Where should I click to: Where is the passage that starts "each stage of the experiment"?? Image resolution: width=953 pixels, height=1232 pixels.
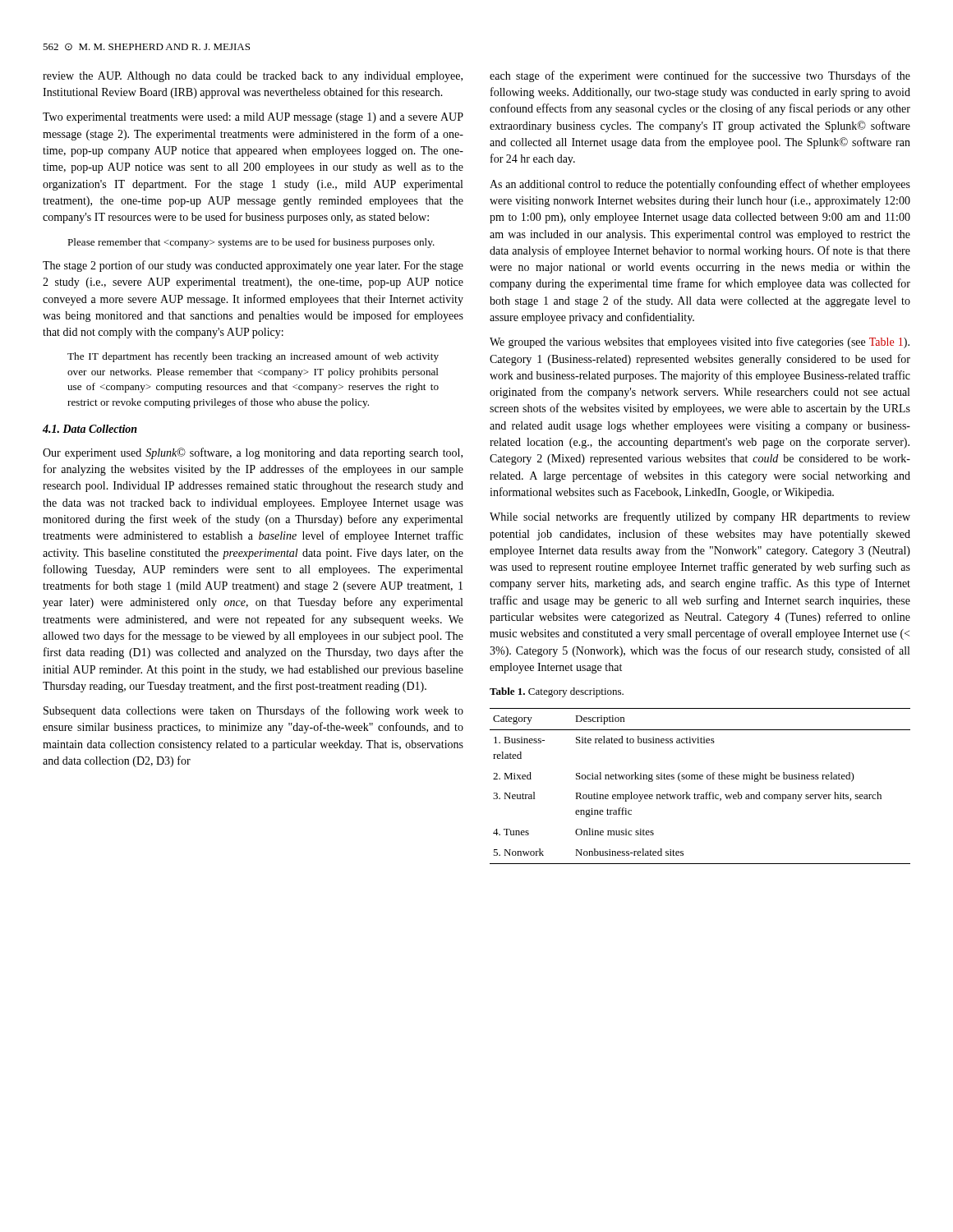point(700,118)
